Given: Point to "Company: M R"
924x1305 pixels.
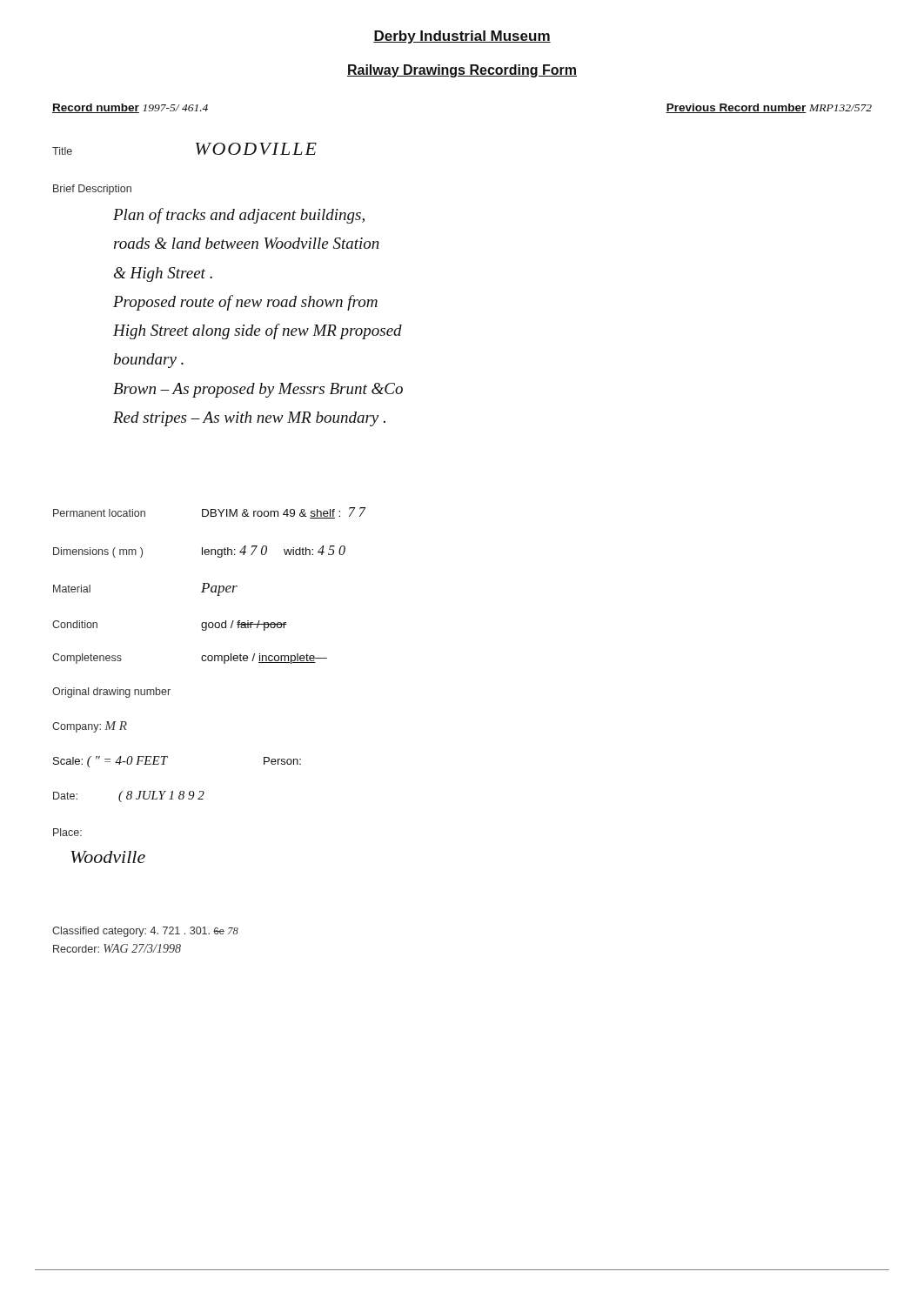Looking at the screenshot, I should point(90,726).
